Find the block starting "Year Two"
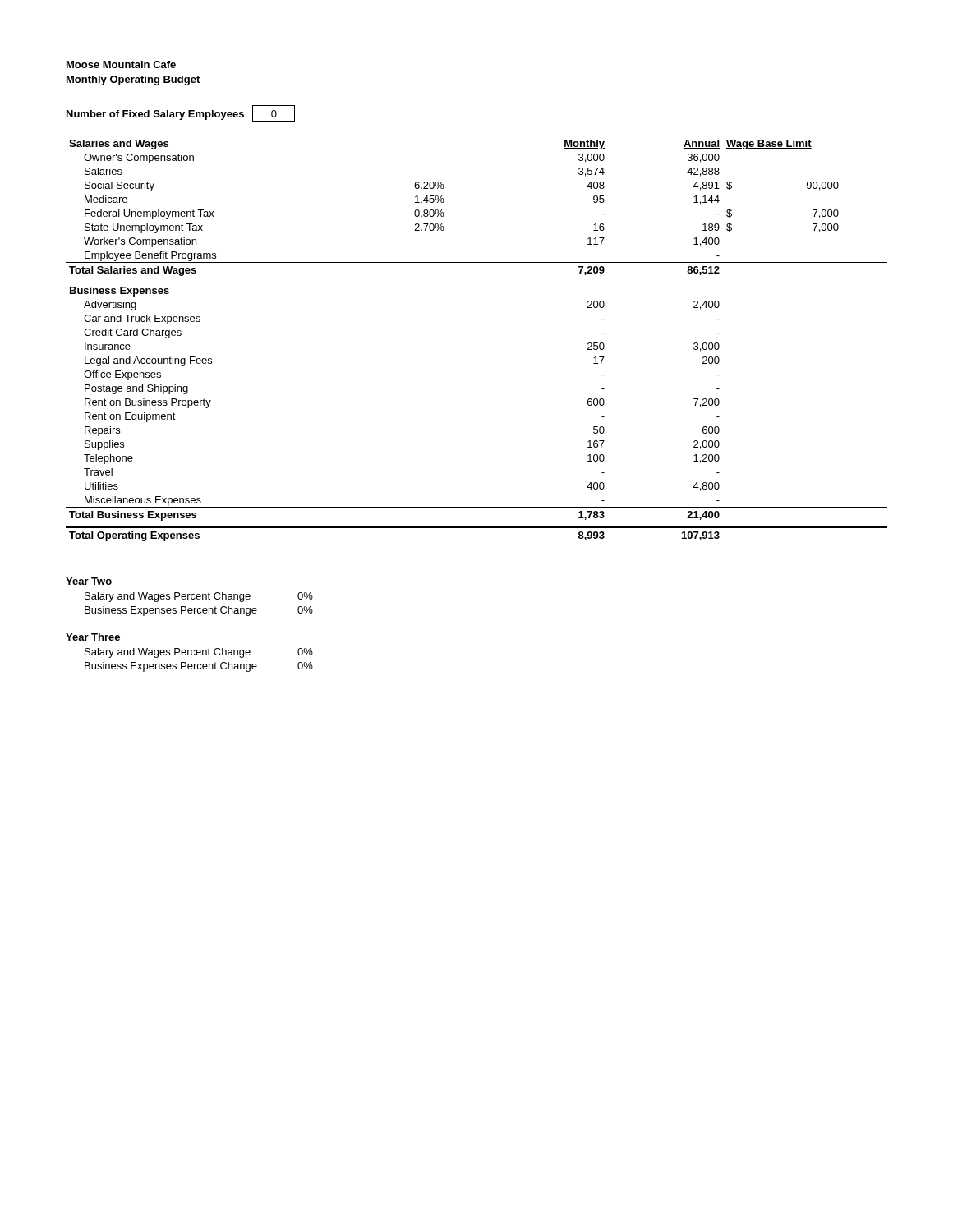953x1232 pixels. (x=89, y=581)
